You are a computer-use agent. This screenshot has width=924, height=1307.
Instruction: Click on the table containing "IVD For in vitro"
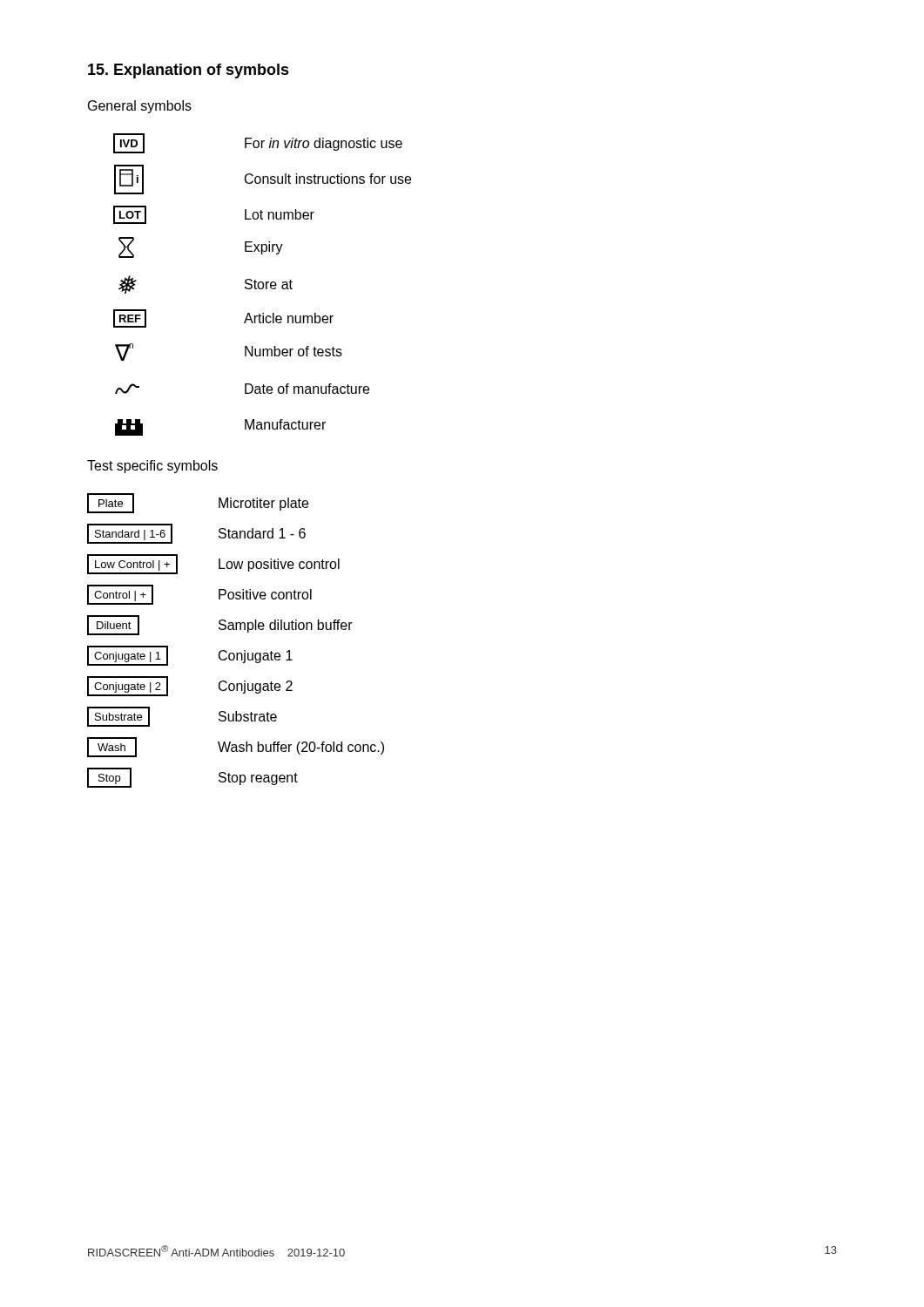263,285
